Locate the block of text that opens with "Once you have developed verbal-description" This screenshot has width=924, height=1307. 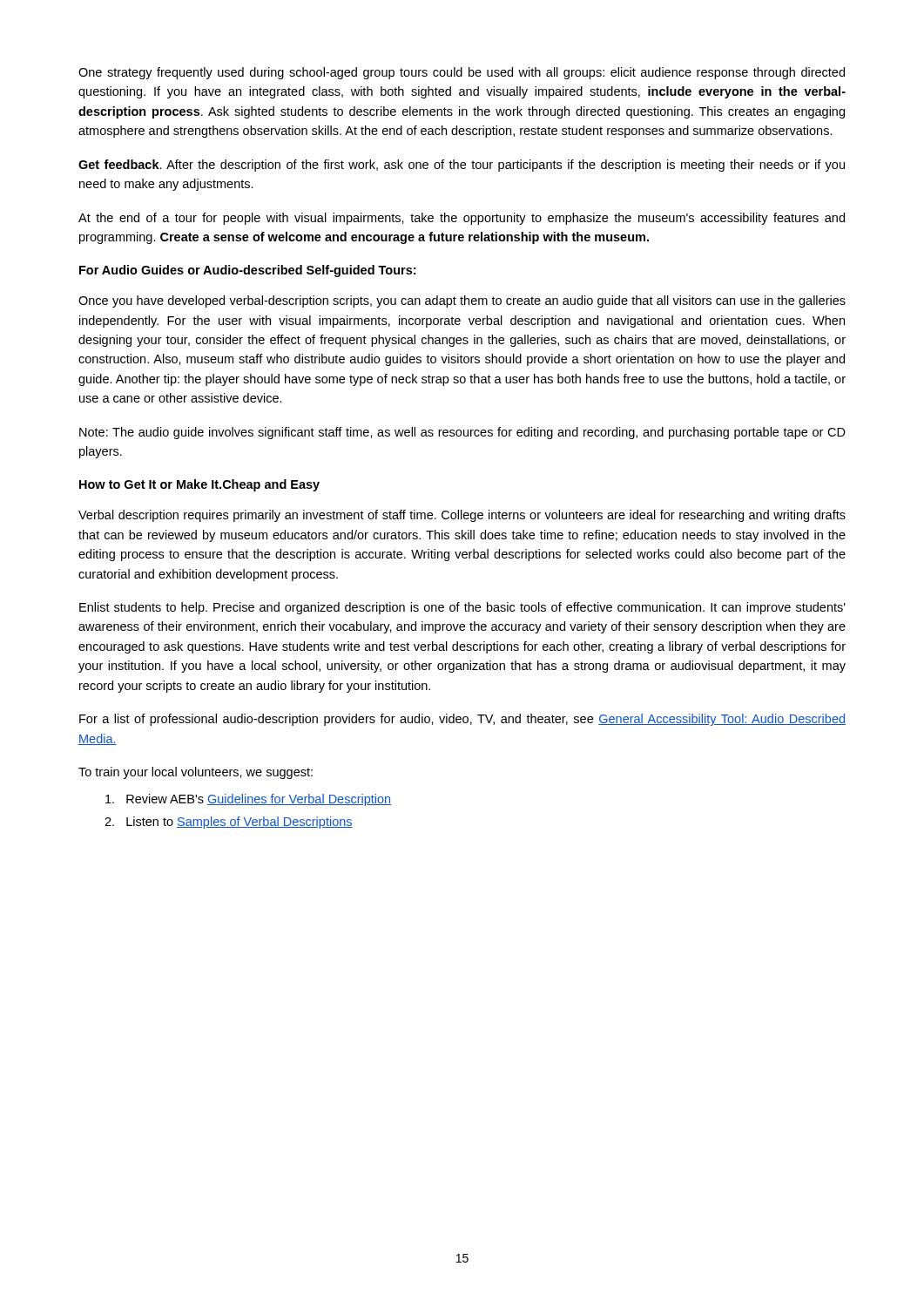pyautogui.click(x=462, y=350)
